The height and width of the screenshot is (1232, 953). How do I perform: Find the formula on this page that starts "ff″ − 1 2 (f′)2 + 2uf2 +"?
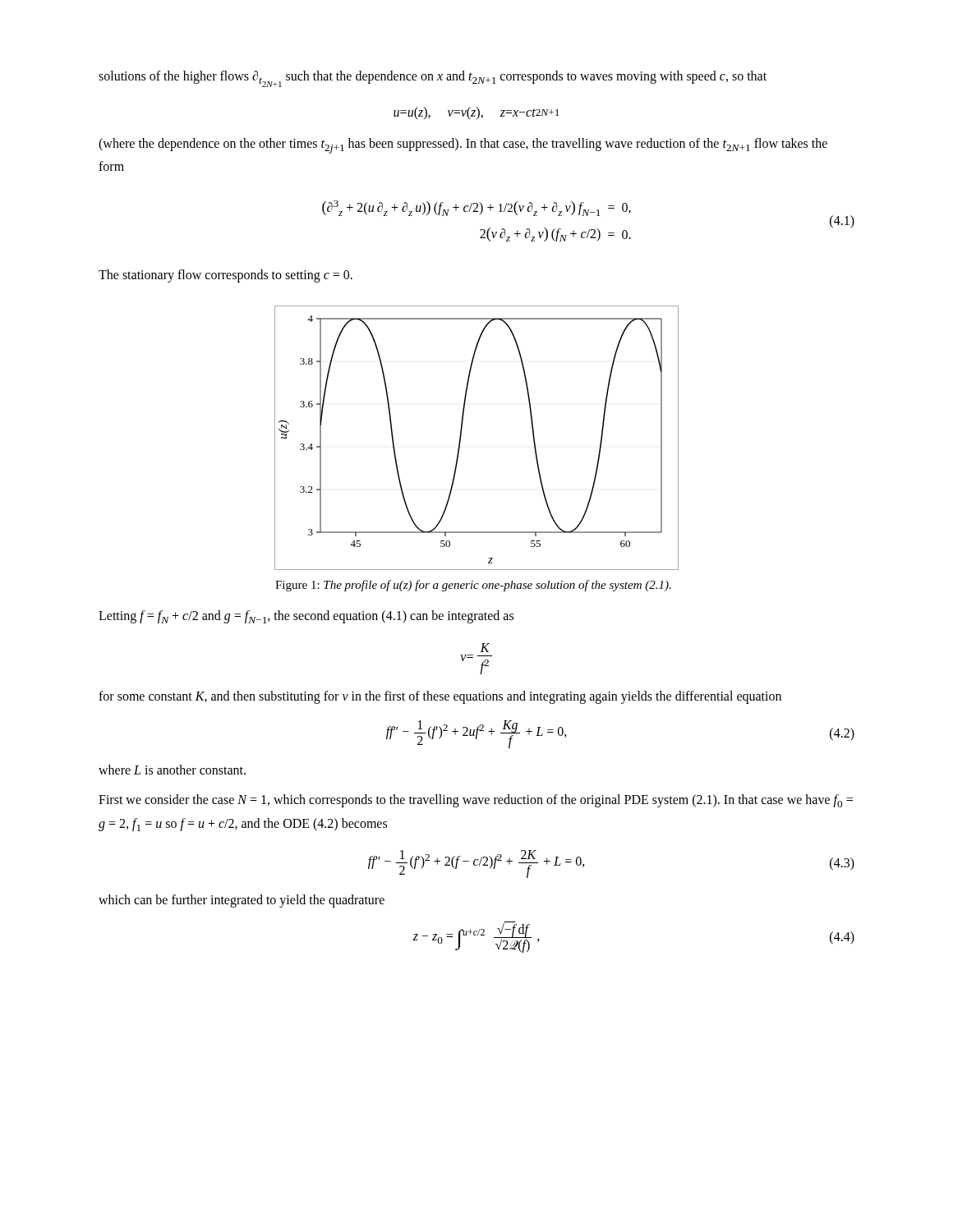(476, 733)
